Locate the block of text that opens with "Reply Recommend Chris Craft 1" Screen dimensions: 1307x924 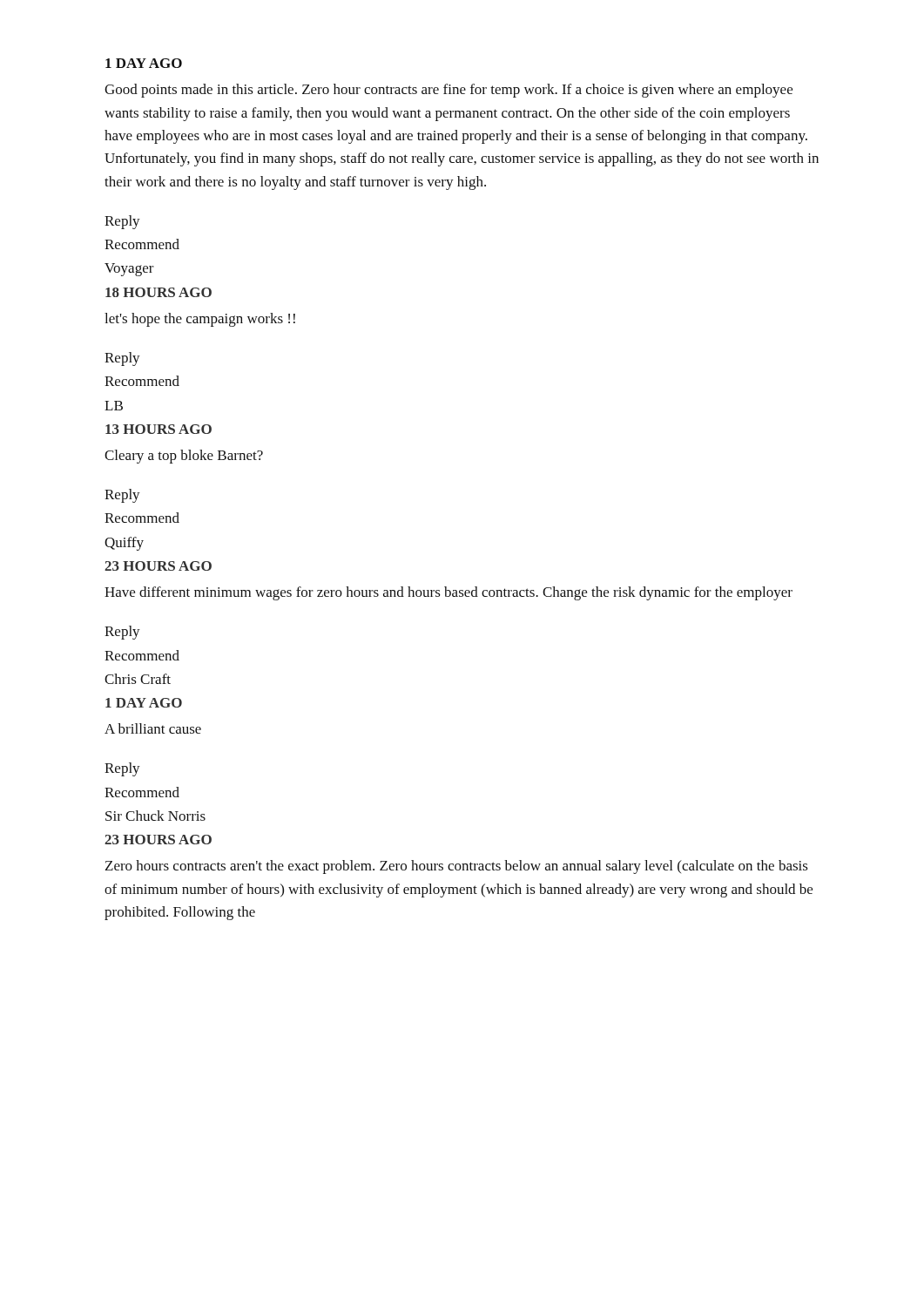tap(122, 633)
